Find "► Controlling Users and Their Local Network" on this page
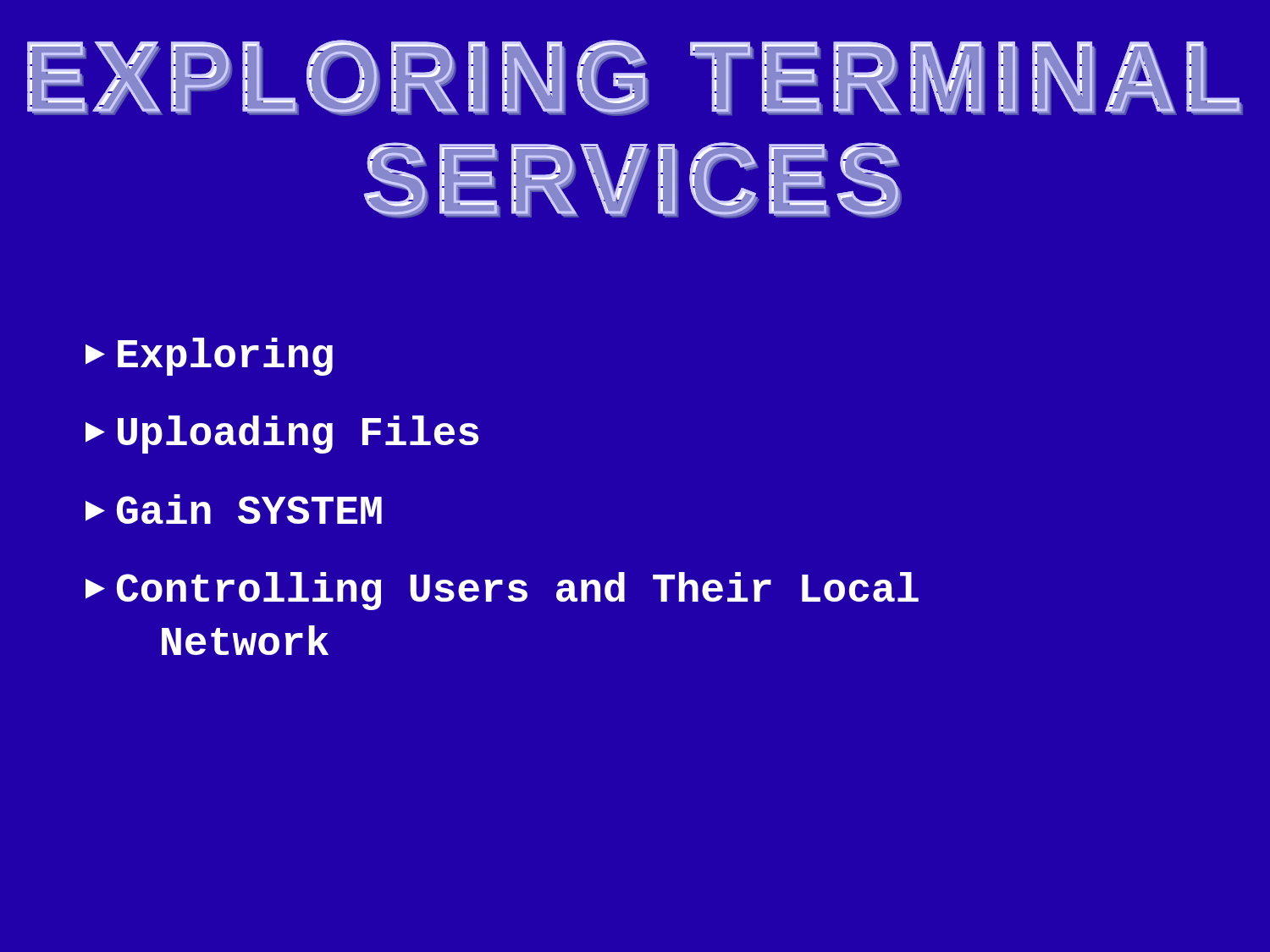 point(502,617)
